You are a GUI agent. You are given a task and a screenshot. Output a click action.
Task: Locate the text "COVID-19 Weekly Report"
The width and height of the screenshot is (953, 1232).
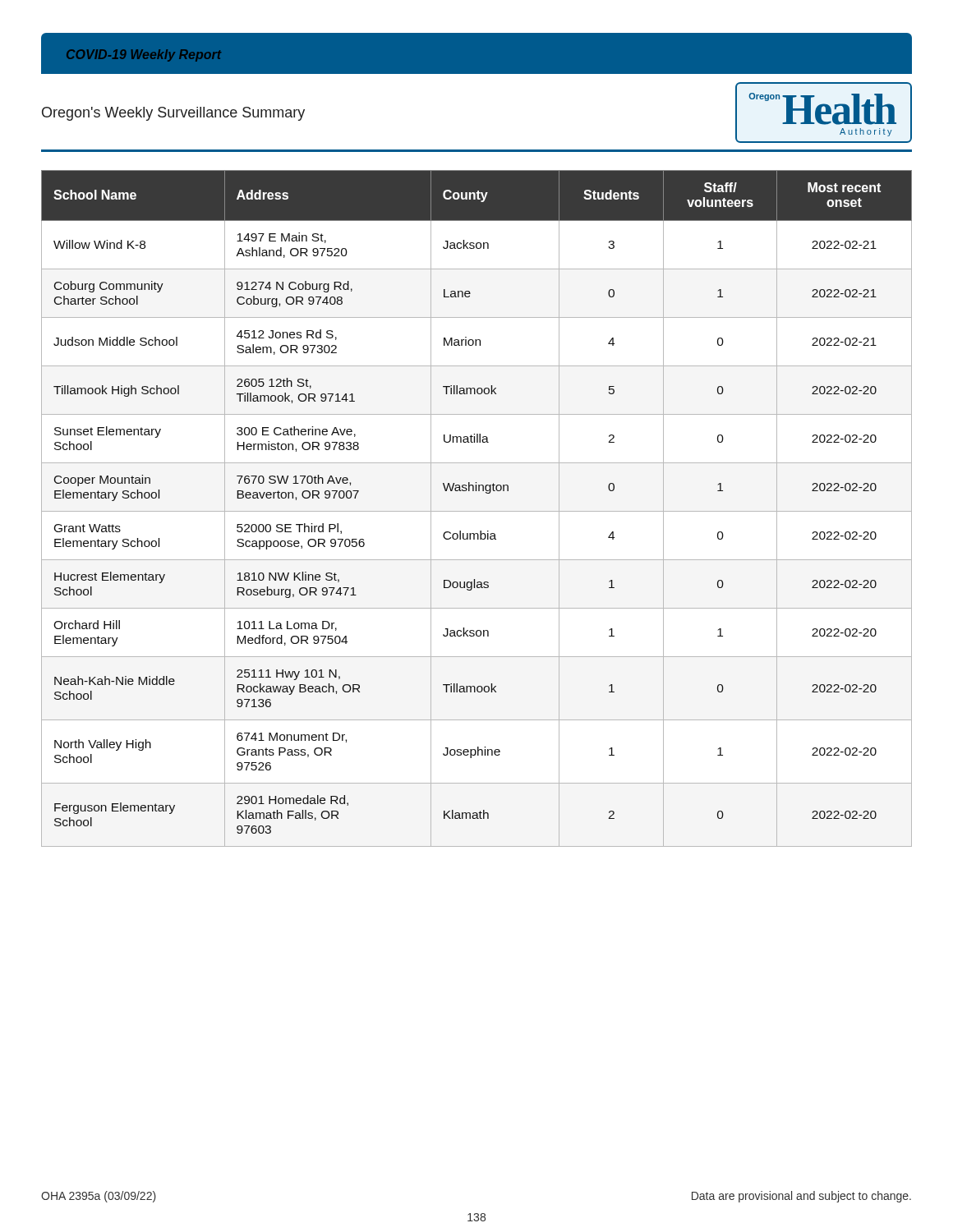143,55
